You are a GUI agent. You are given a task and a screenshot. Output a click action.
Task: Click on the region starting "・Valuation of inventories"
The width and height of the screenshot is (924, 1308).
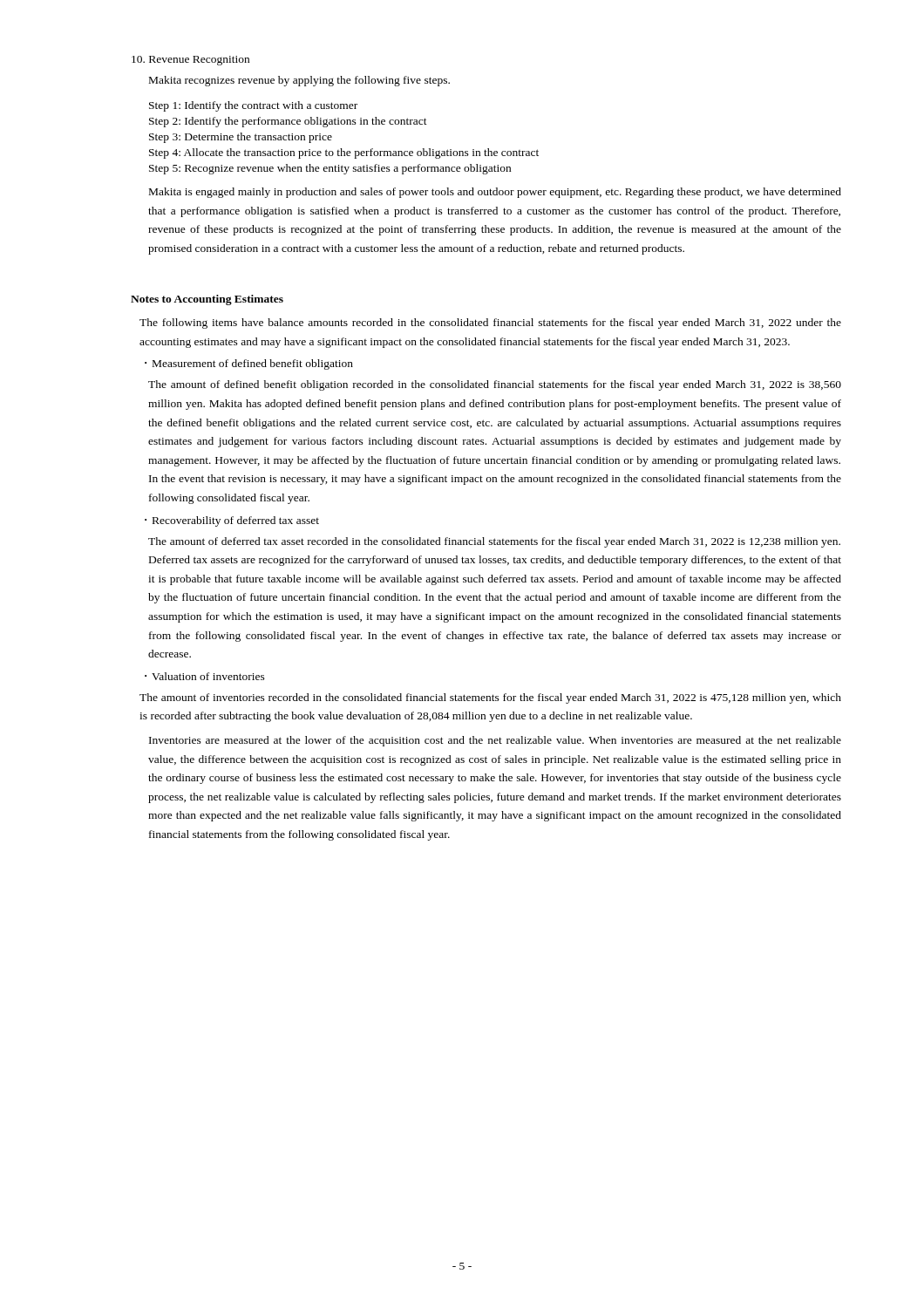pos(202,676)
